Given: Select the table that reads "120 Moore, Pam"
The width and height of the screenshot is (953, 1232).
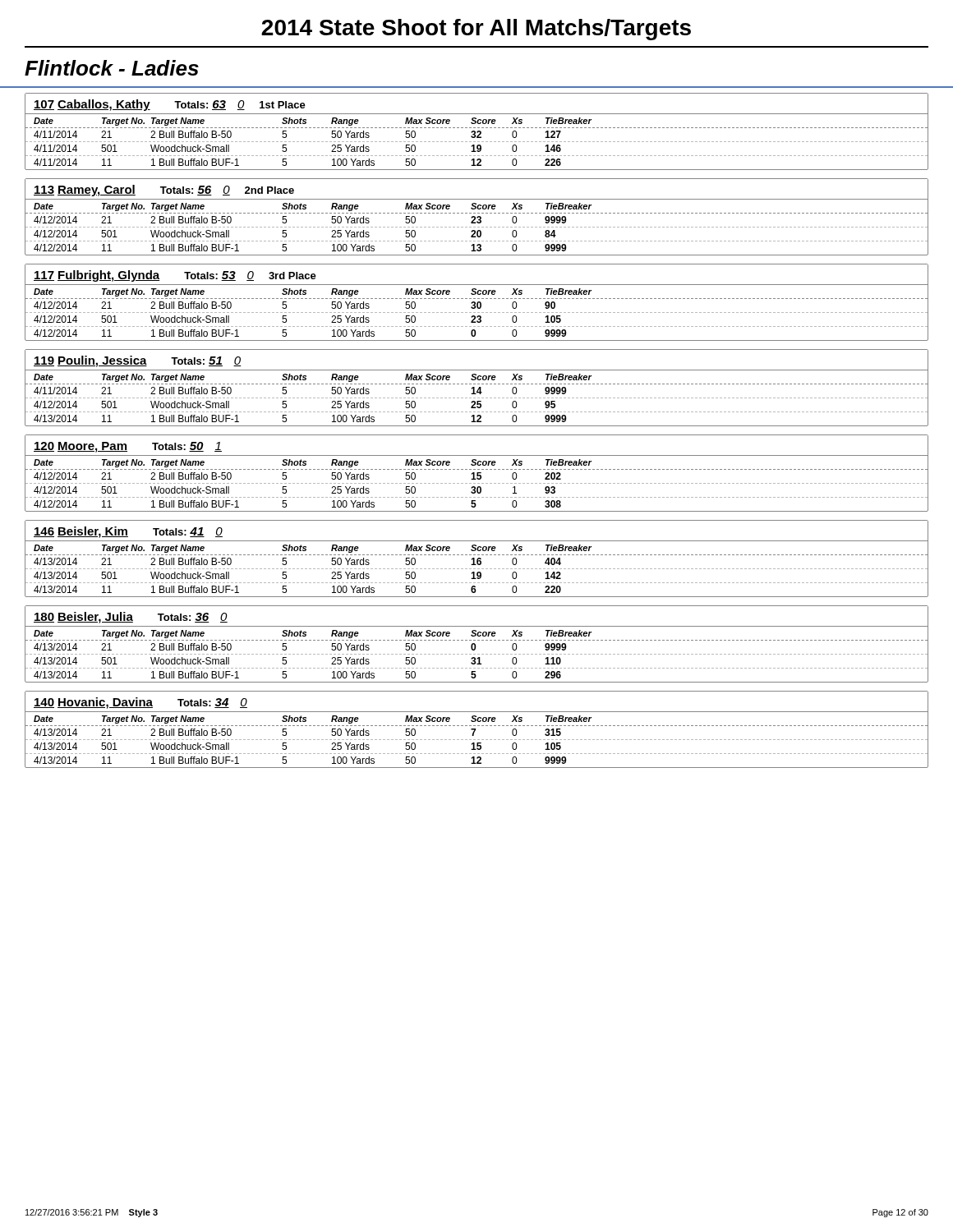Looking at the screenshot, I should [476, 473].
